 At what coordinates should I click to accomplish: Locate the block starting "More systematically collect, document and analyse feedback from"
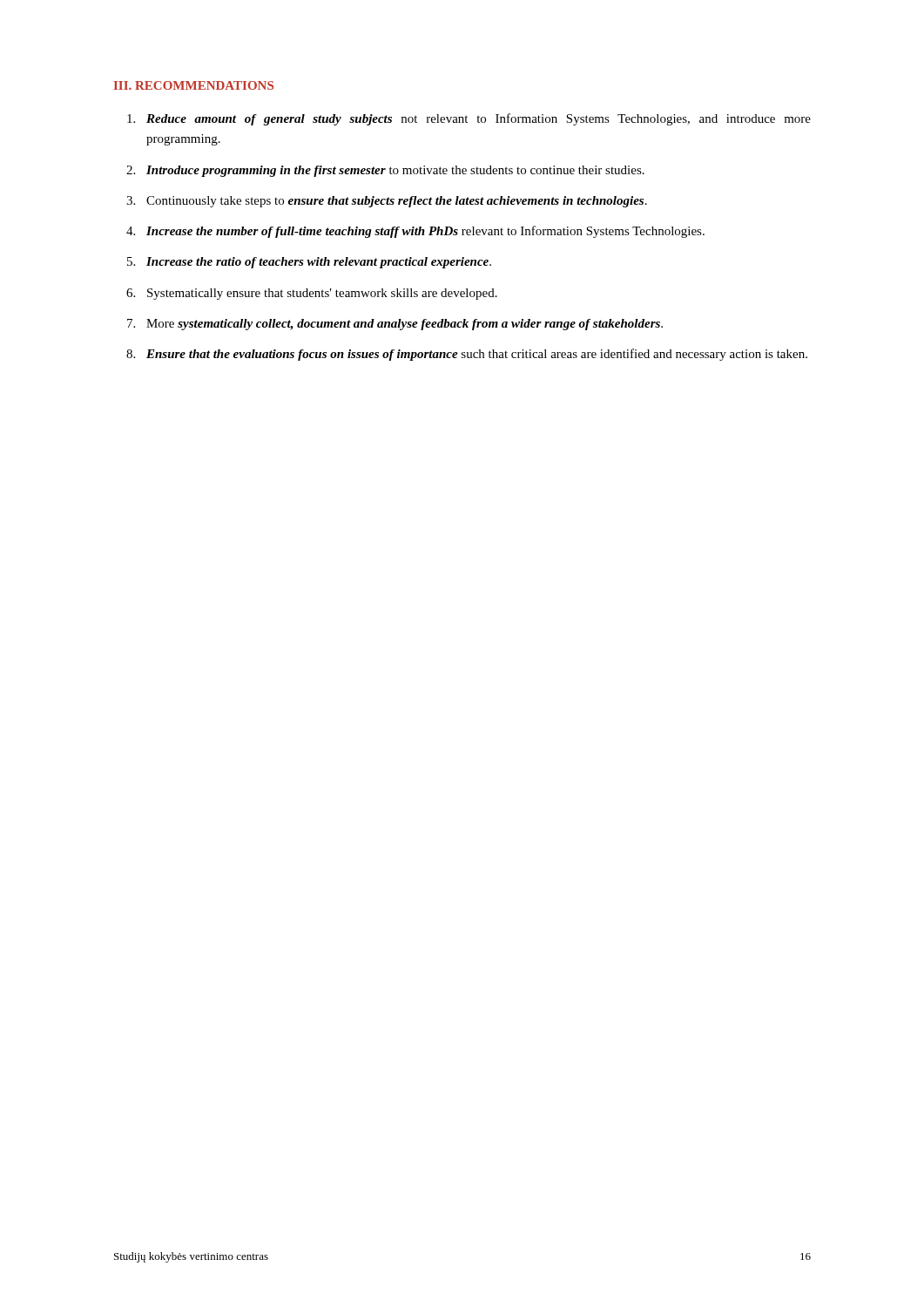(x=405, y=323)
